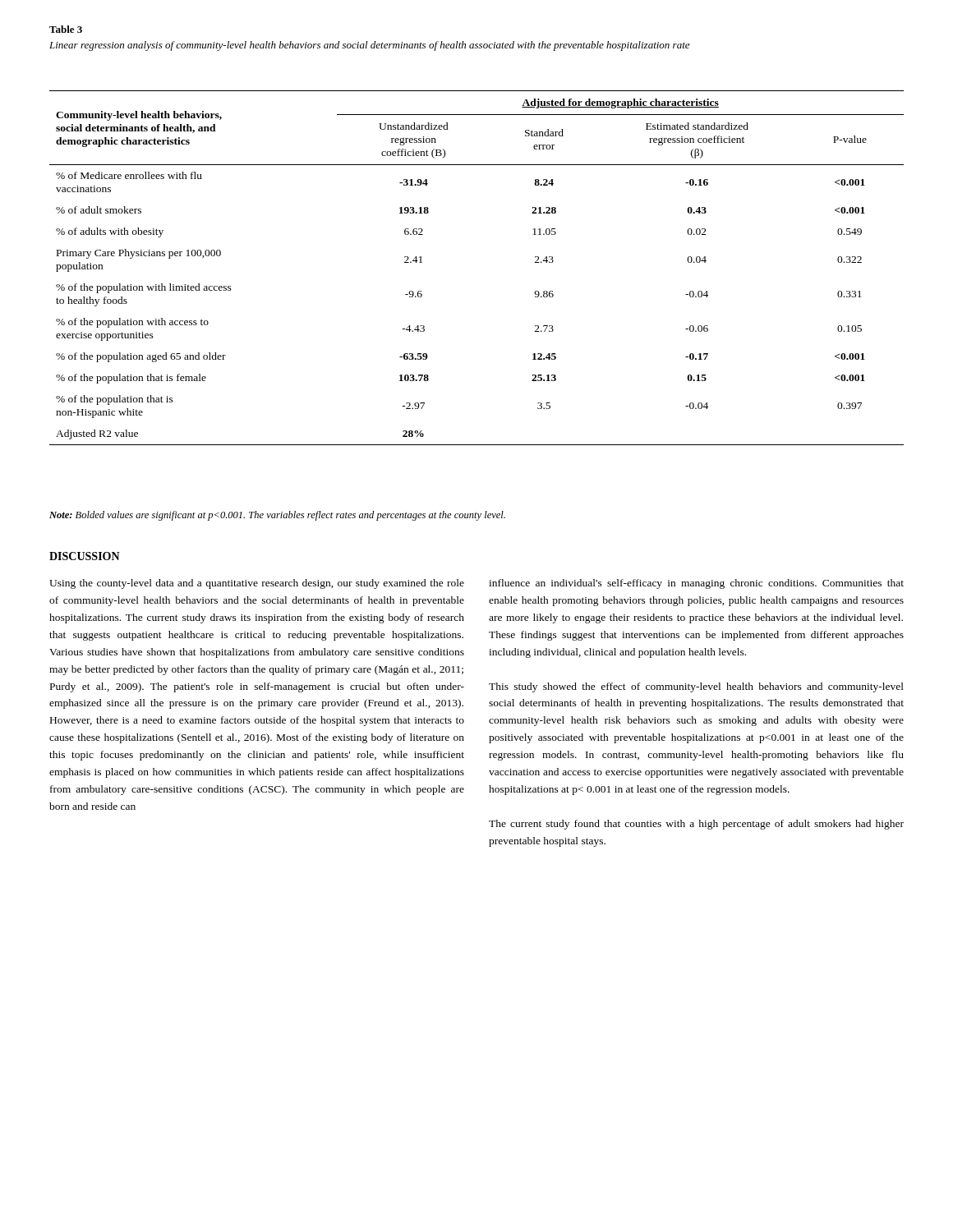The height and width of the screenshot is (1232, 953).
Task: Locate the passage starting "Note: Bolded values are significant at p<0.001."
Action: 278,515
